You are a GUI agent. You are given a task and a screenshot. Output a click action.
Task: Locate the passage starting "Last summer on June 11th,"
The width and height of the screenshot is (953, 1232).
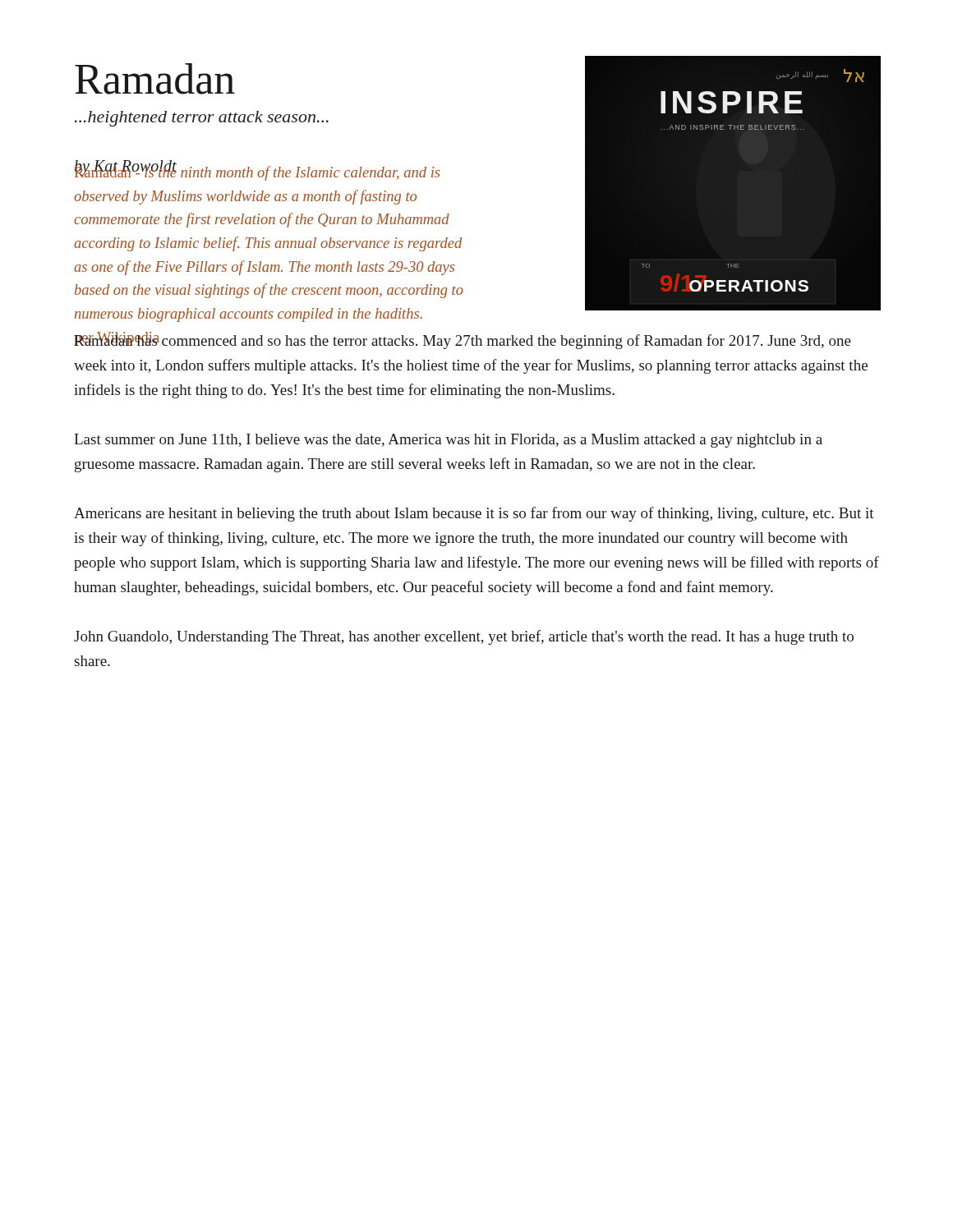[476, 452]
